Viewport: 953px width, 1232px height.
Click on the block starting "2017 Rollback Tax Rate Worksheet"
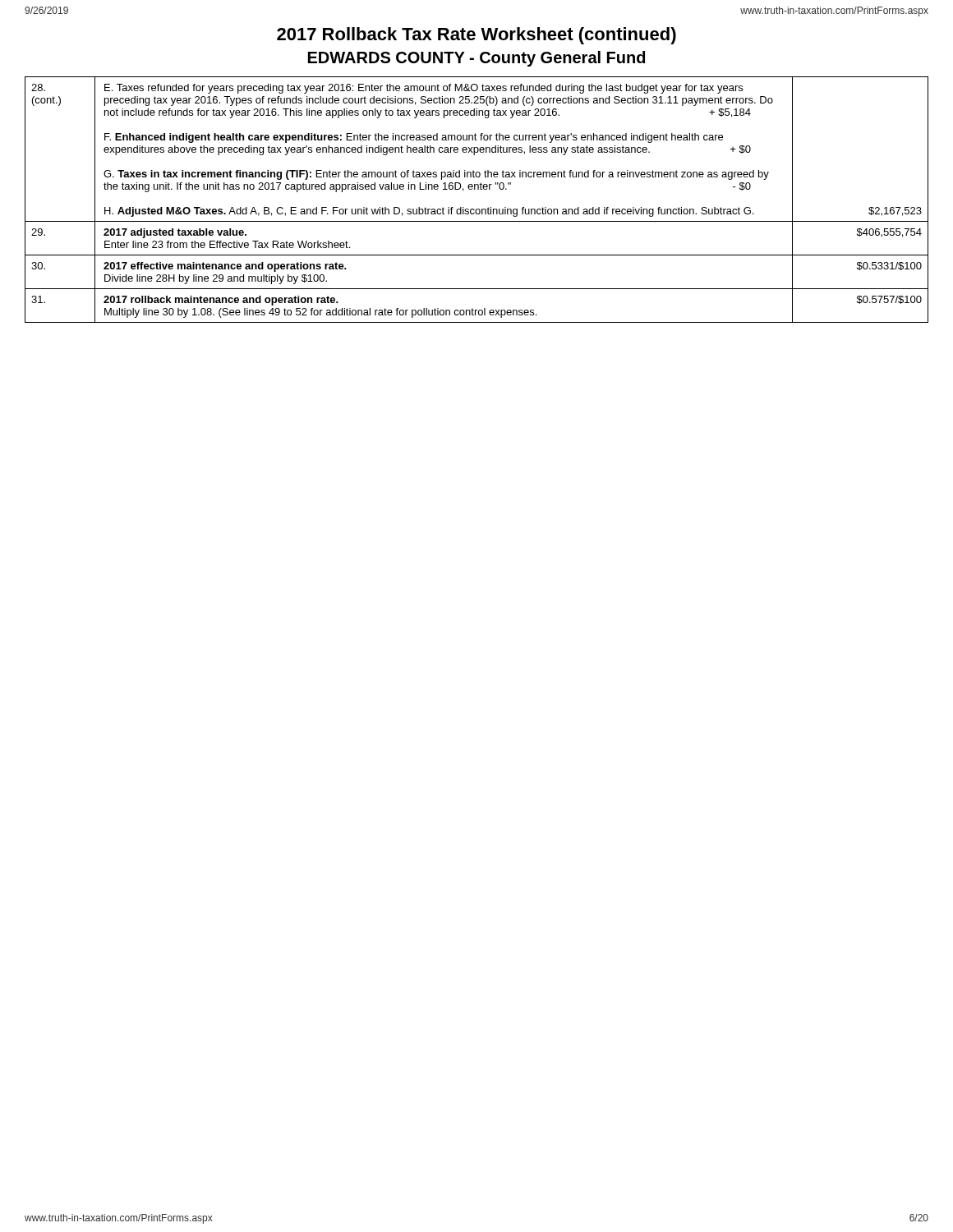476,45
